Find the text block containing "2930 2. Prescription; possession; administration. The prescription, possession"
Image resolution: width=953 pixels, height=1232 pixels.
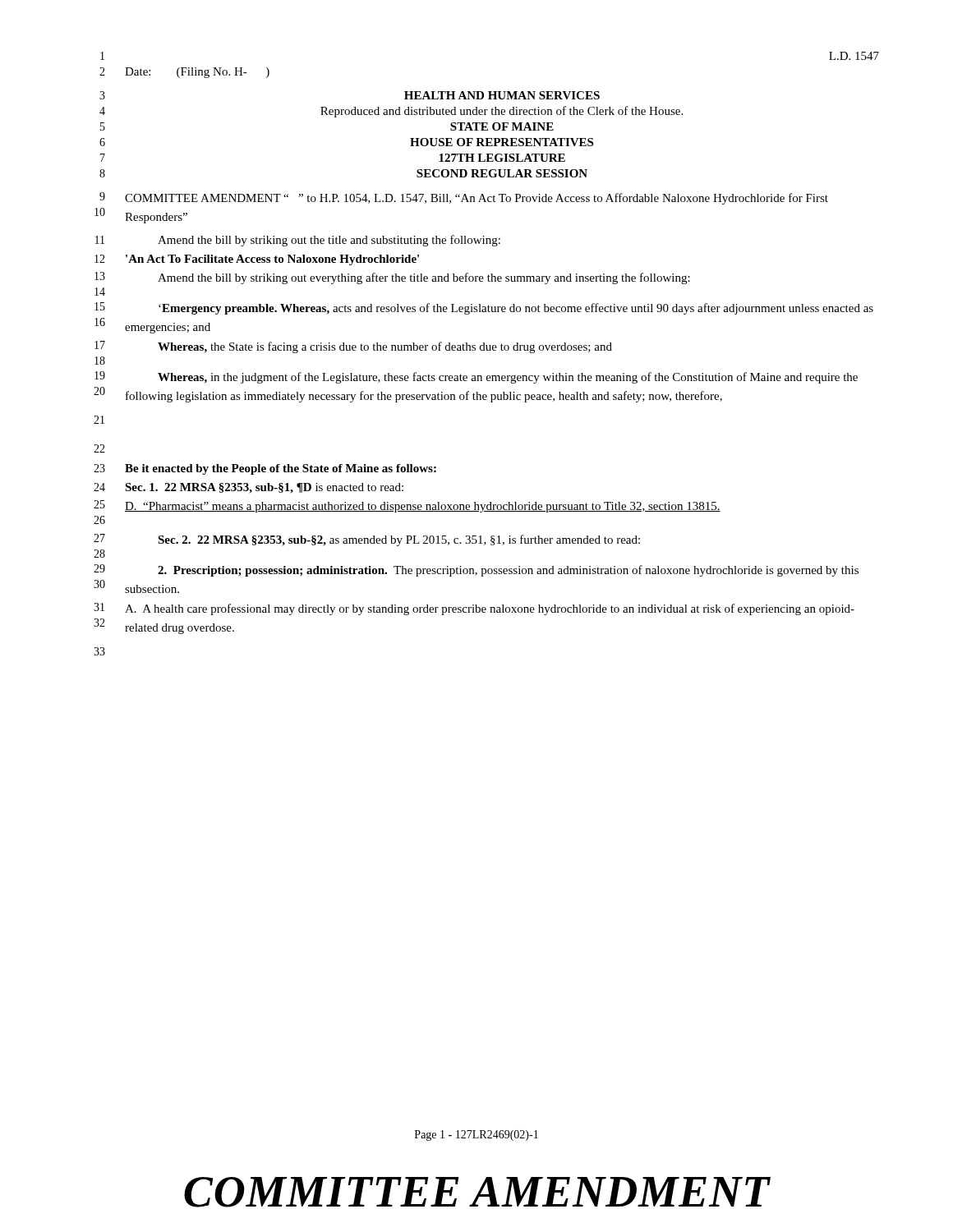click(x=476, y=580)
